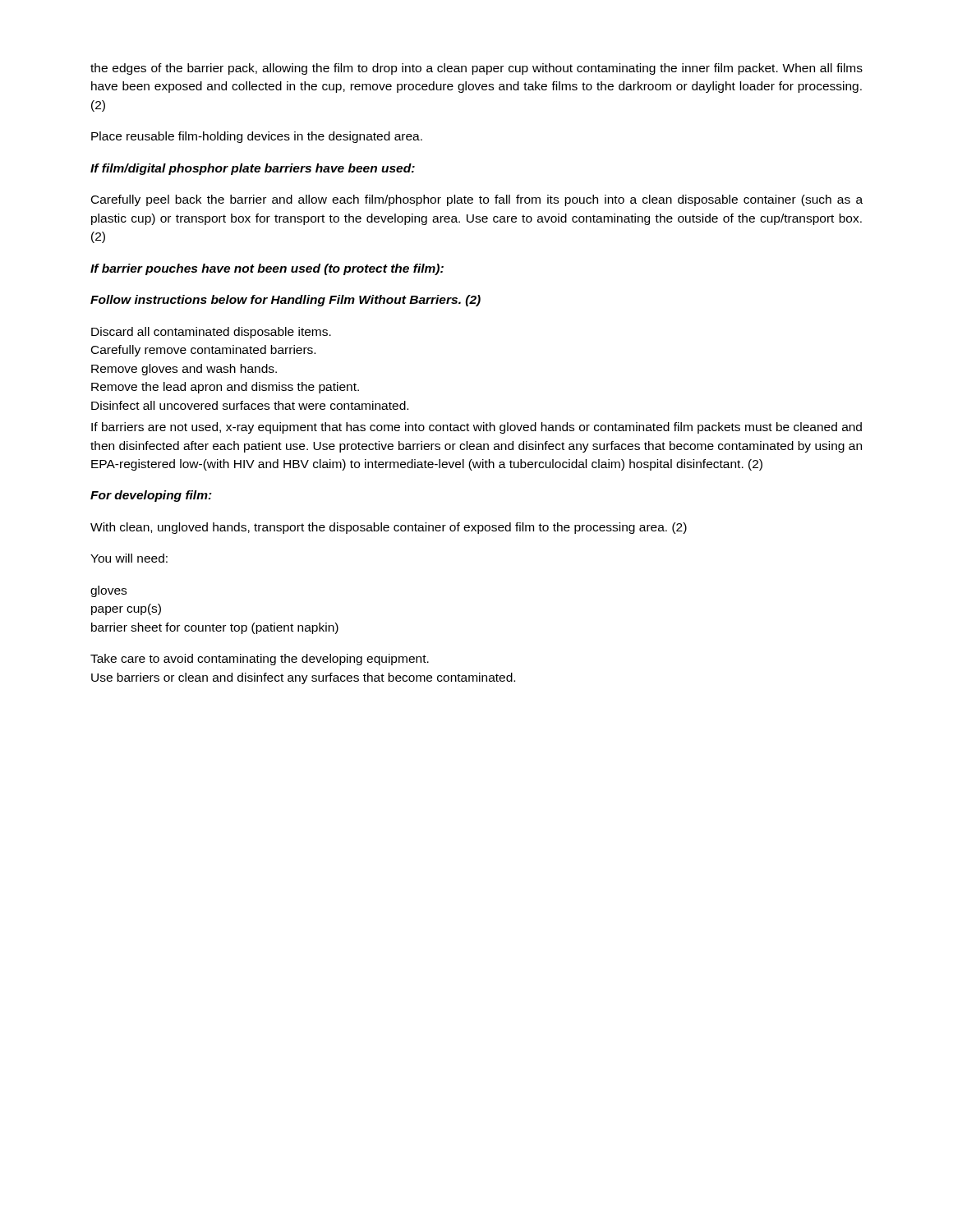Find the text starting "If film/digital phosphor plate barriers"

pos(253,169)
